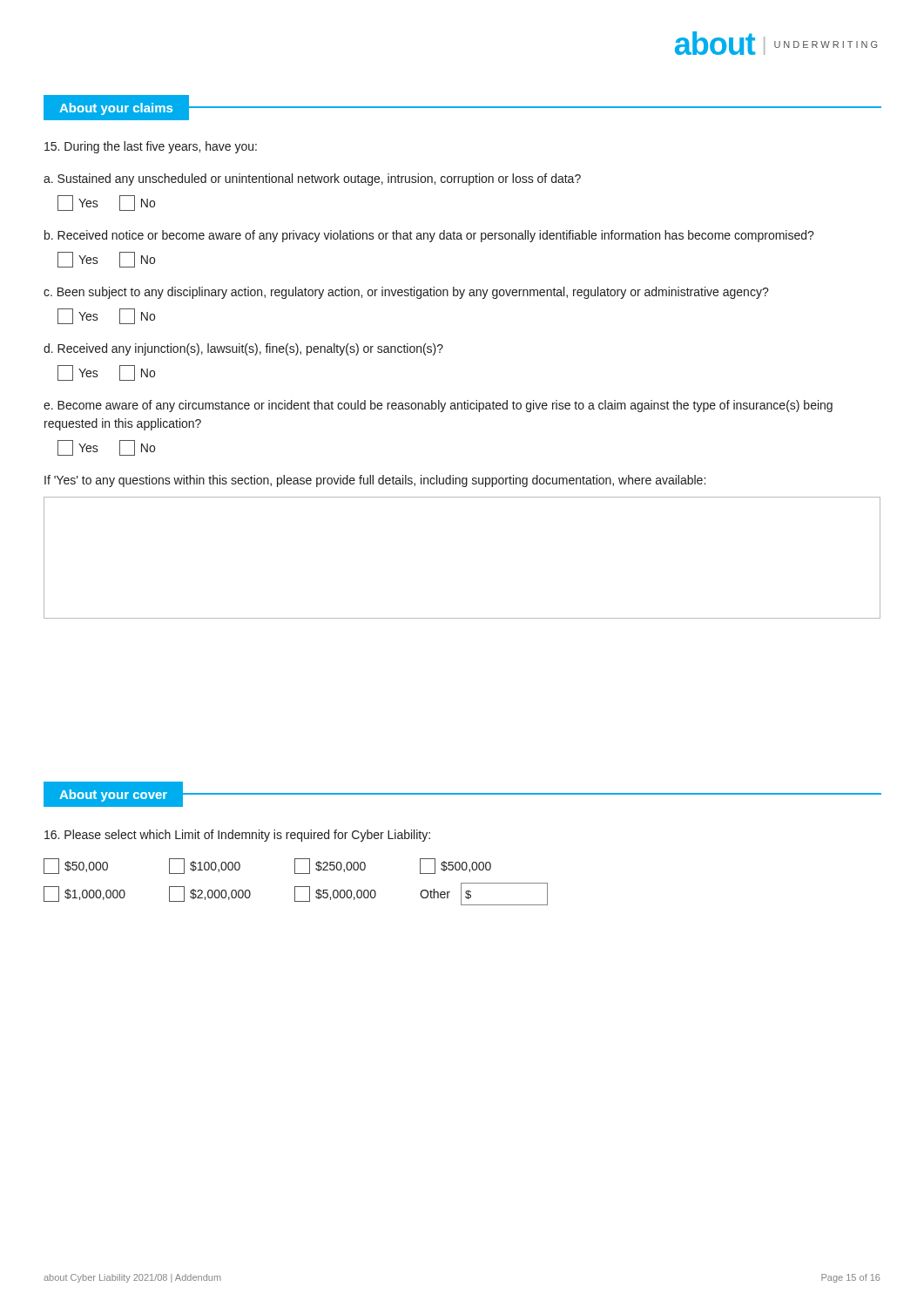
Task: Where is the passage that starts "e. Become aware of"?
Action: [438, 406]
